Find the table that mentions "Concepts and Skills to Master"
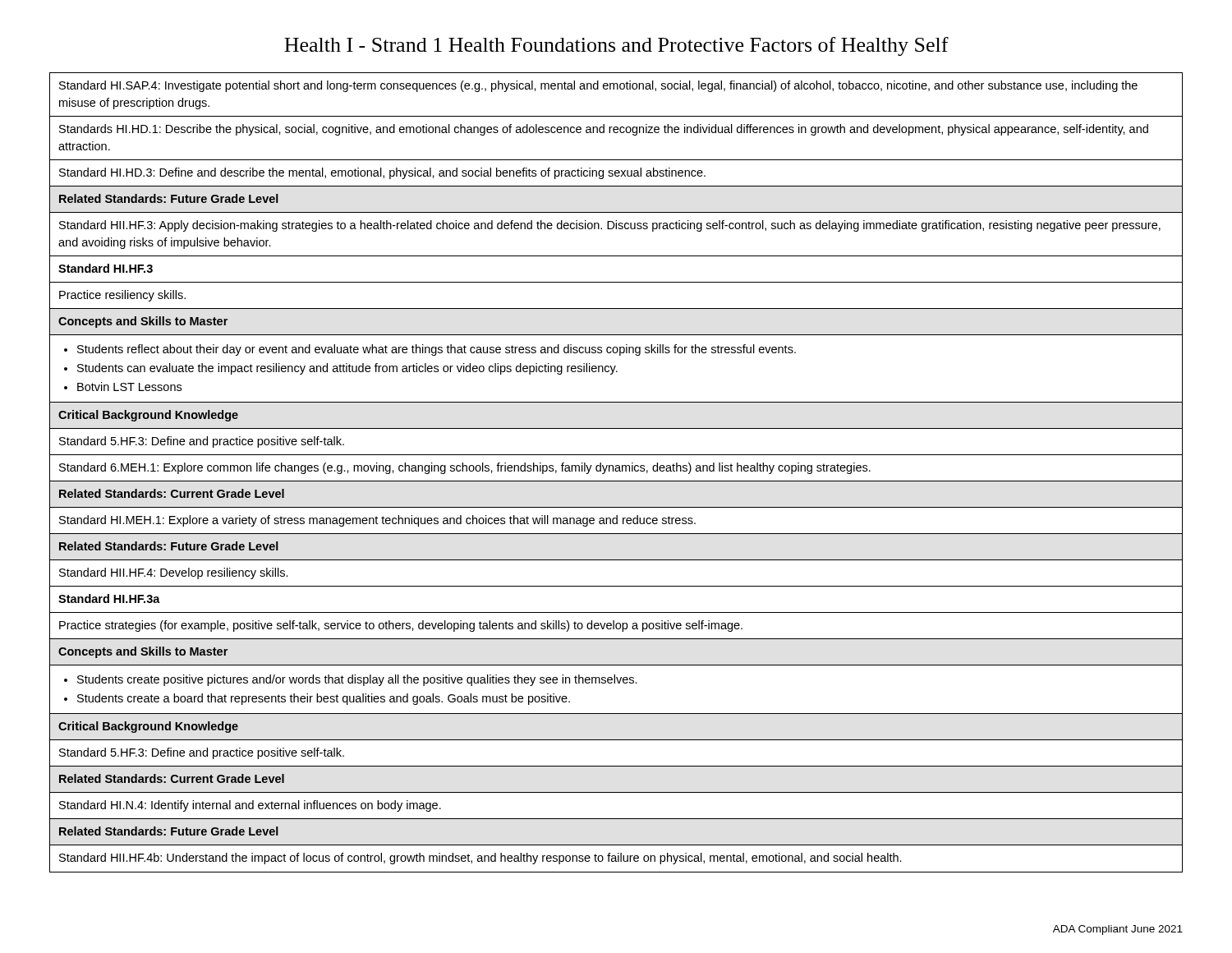 (616, 472)
